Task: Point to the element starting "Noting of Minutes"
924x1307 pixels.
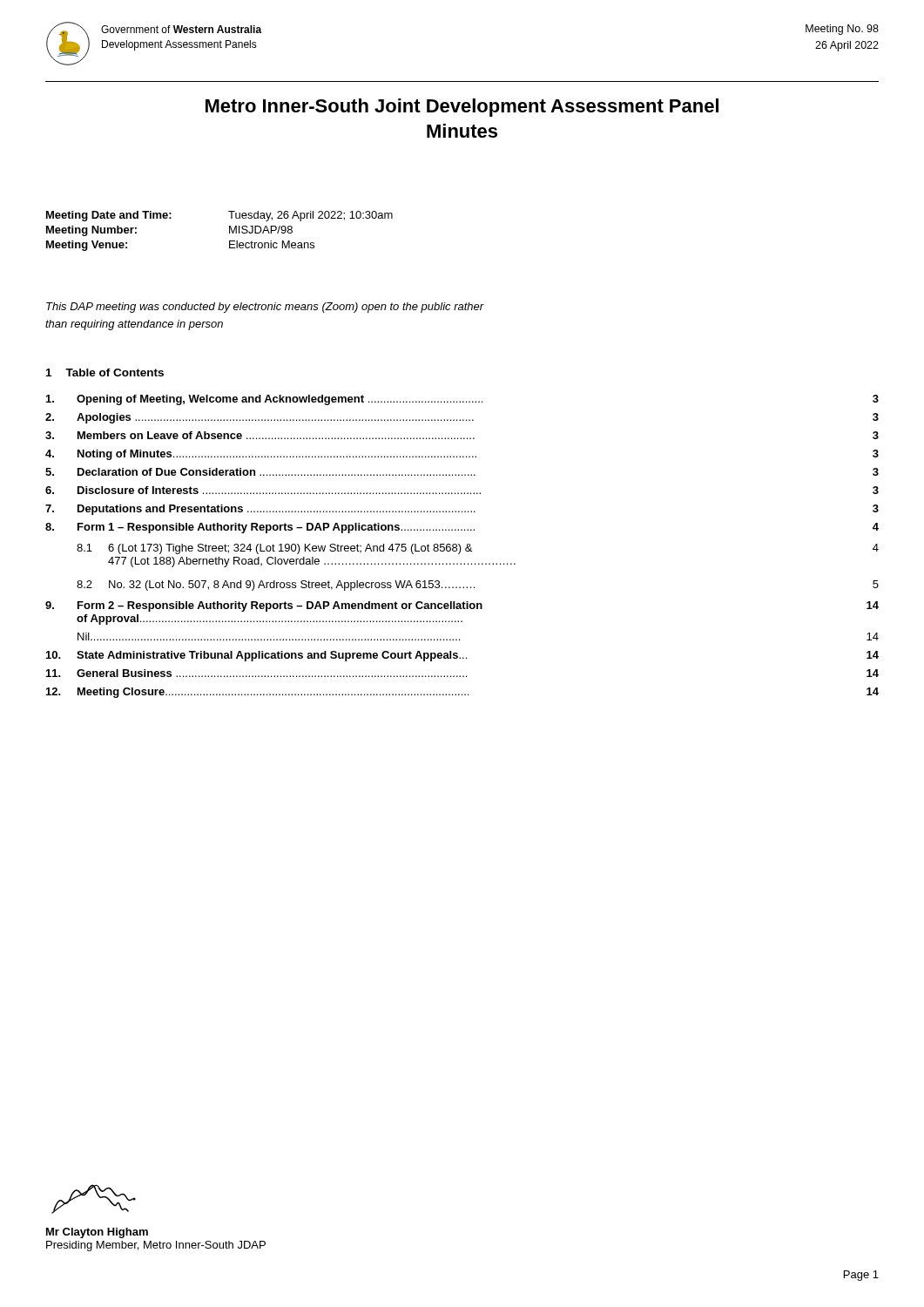Action: [277, 454]
